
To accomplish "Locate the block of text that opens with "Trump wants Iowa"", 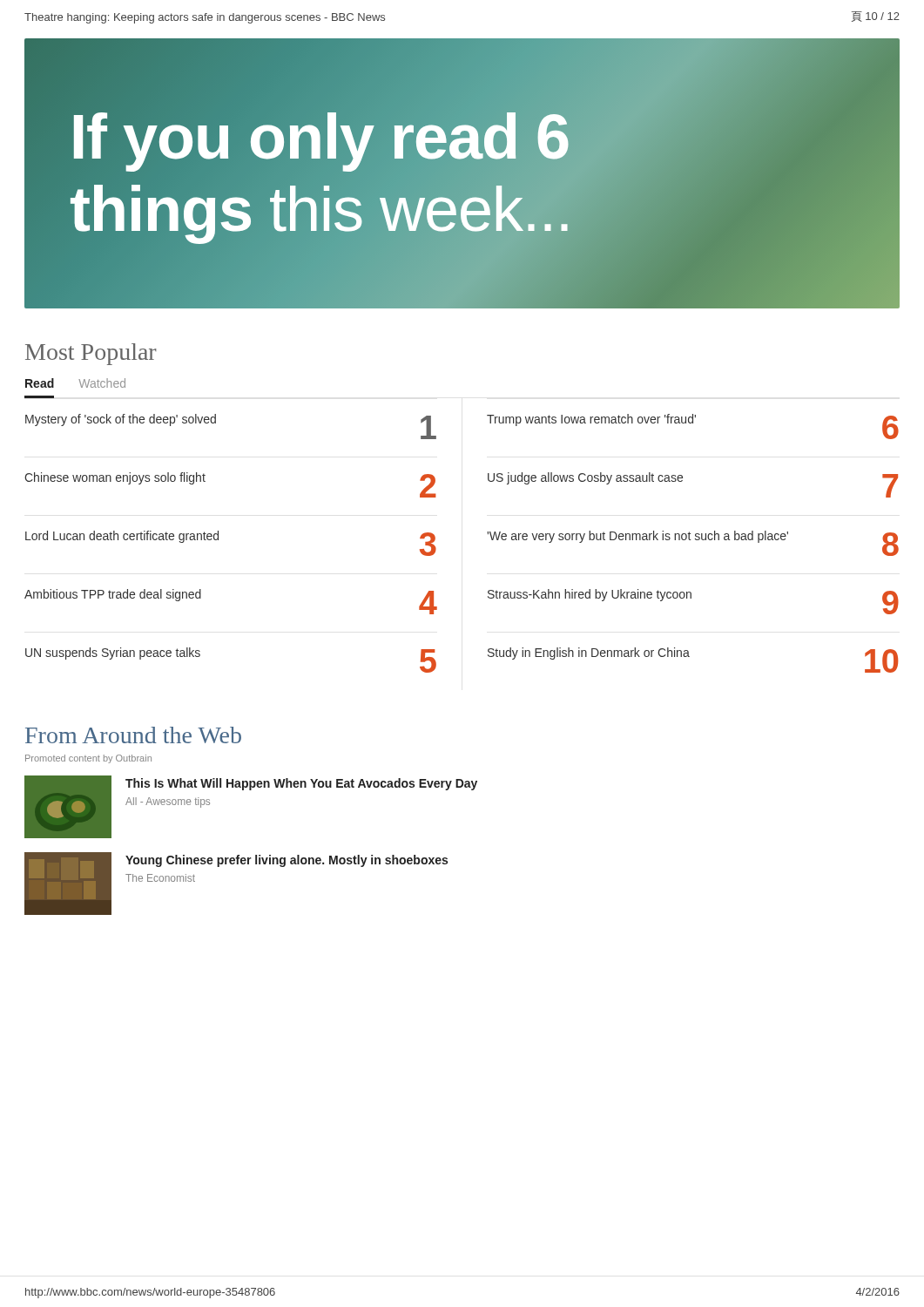I will point(693,428).
